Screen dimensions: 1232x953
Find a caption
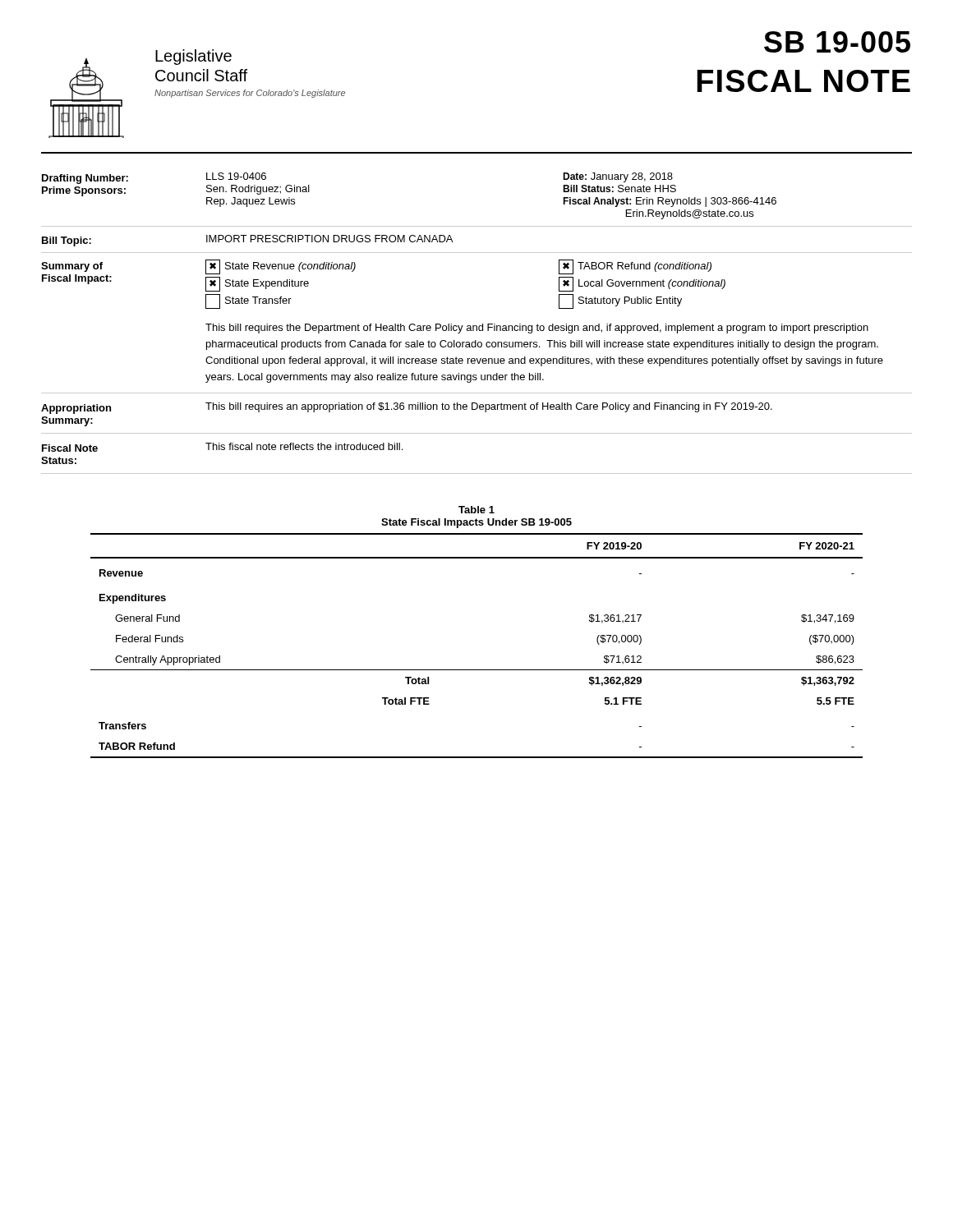coord(476,515)
